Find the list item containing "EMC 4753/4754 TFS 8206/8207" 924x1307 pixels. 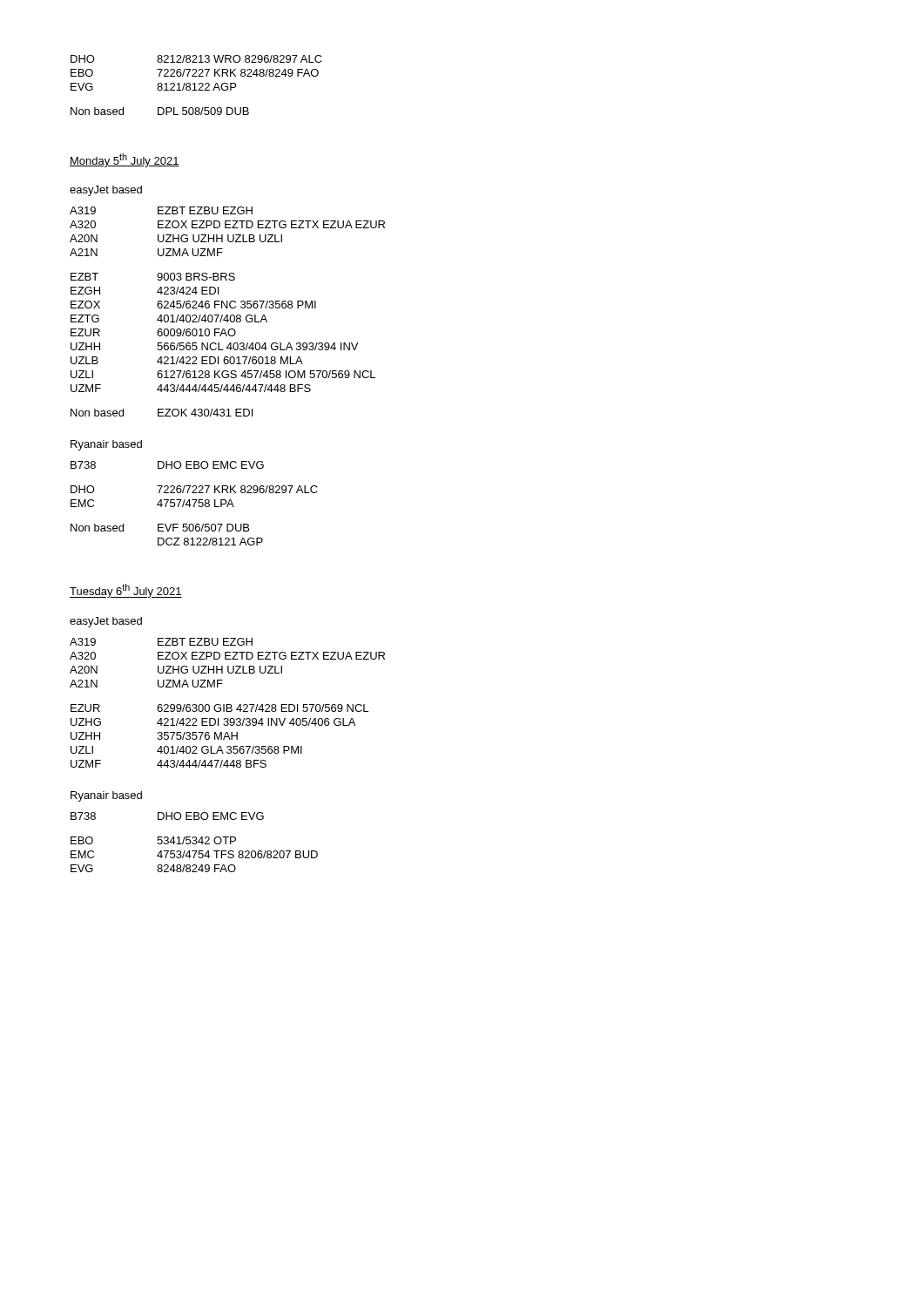[194, 854]
